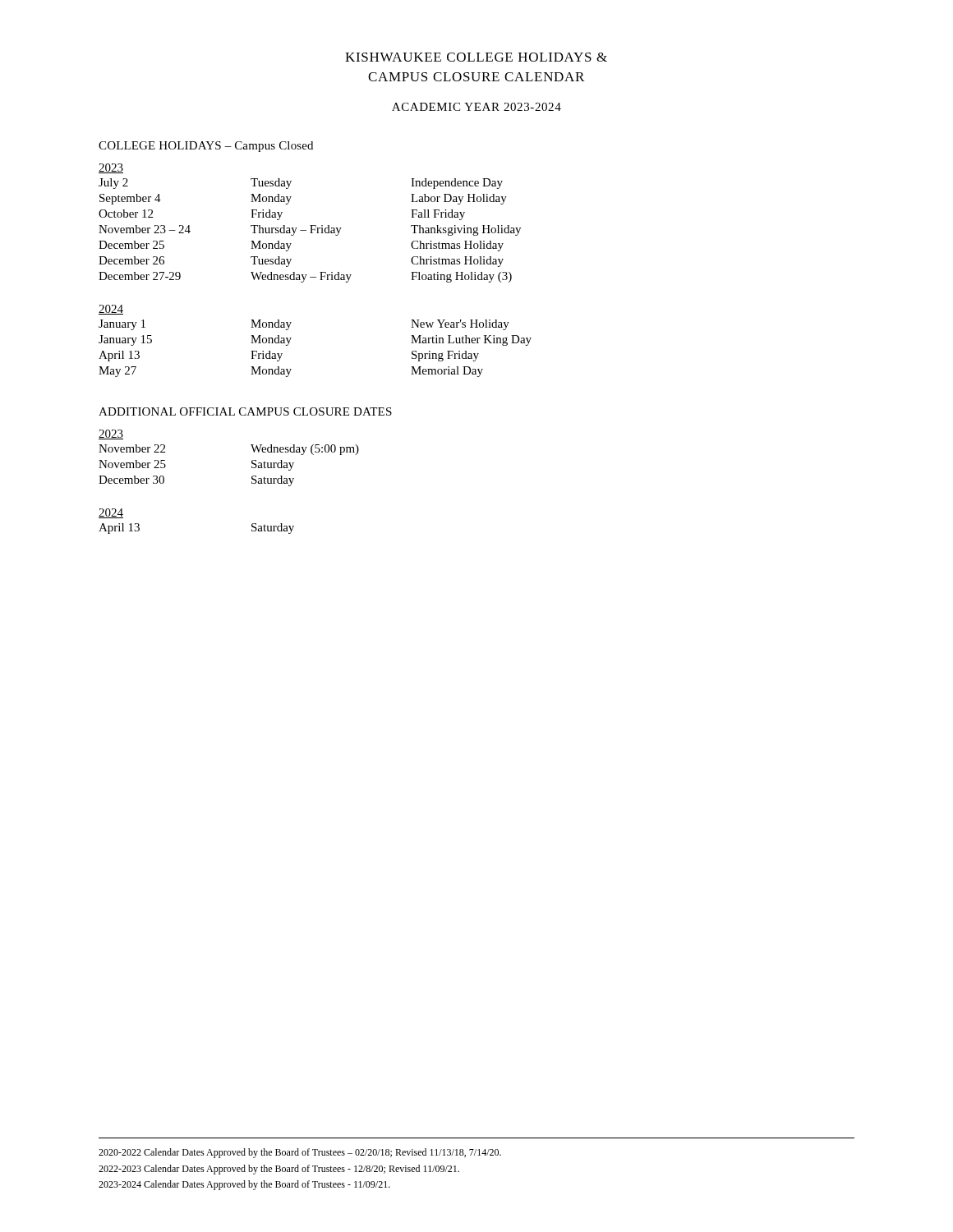Click on the section header with the text "ACADEMIC YEAR 2023-2024"
This screenshot has width=953, height=1232.
[476, 107]
